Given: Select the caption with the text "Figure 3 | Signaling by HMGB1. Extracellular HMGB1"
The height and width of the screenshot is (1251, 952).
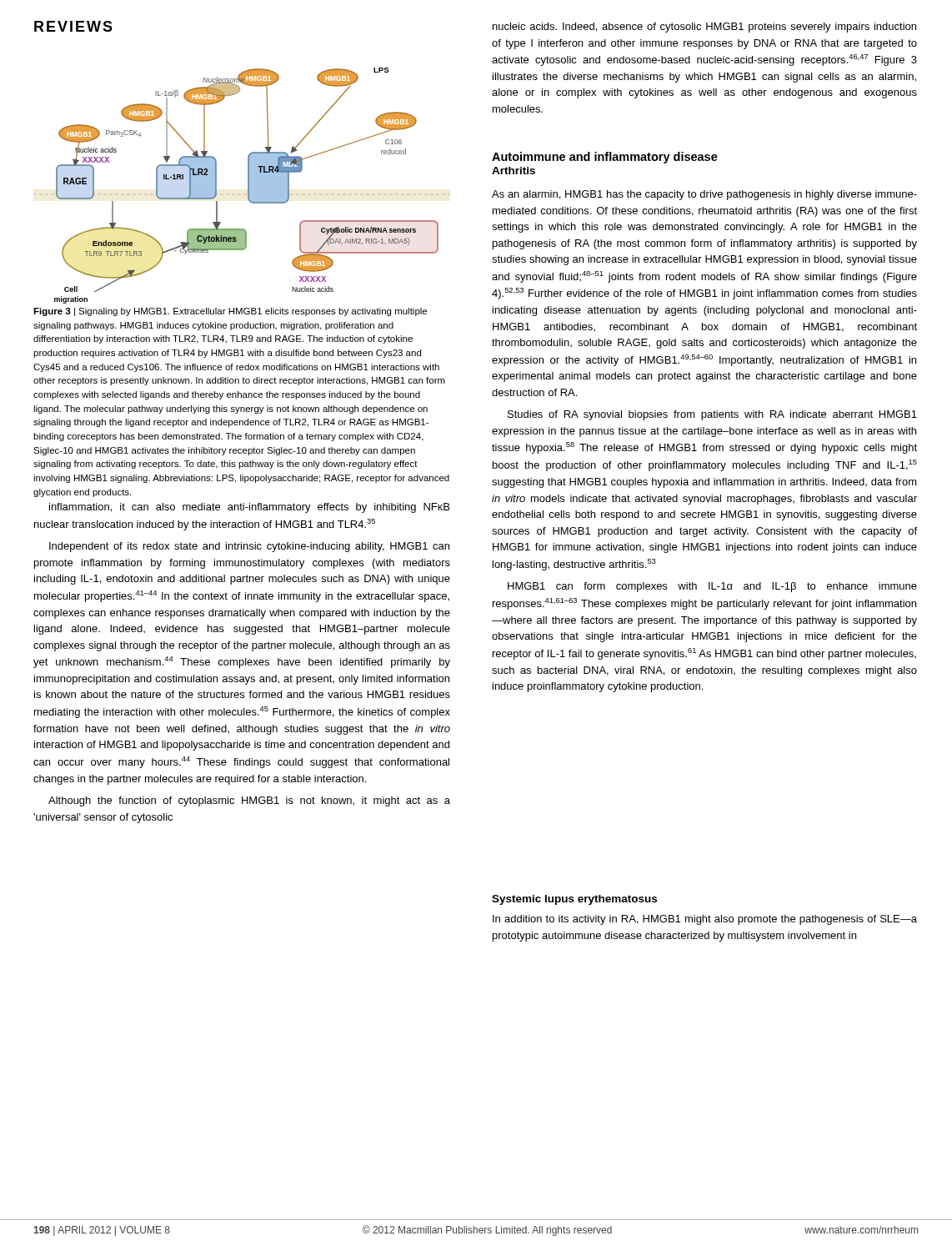Looking at the screenshot, I should (241, 402).
